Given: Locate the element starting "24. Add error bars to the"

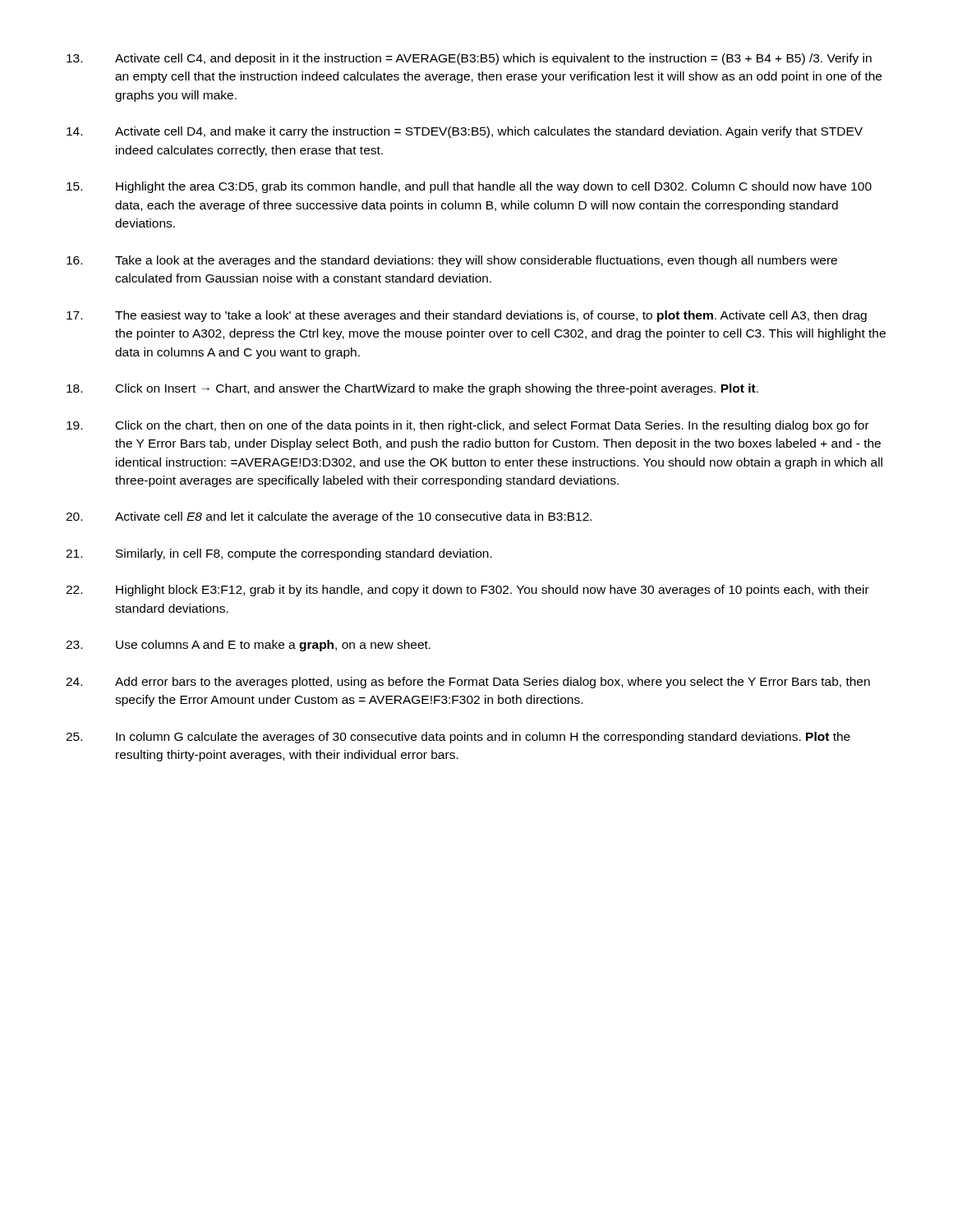Looking at the screenshot, I should (x=476, y=691).
